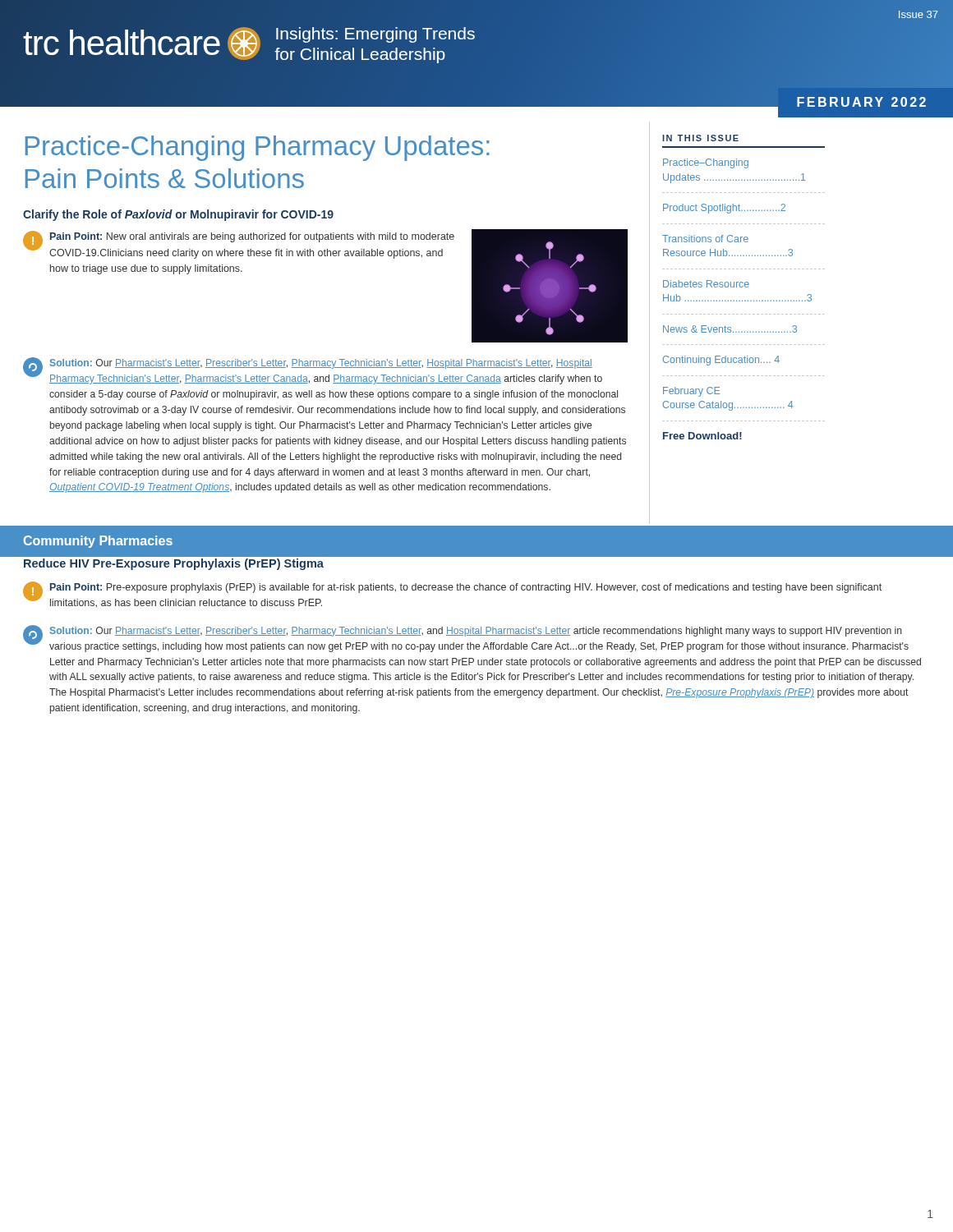Select the section header with the text "Clarify the Role of Paxlovid or Molnupiravir"
This screenshot has height=1232, width=953.
click(178, 215)
